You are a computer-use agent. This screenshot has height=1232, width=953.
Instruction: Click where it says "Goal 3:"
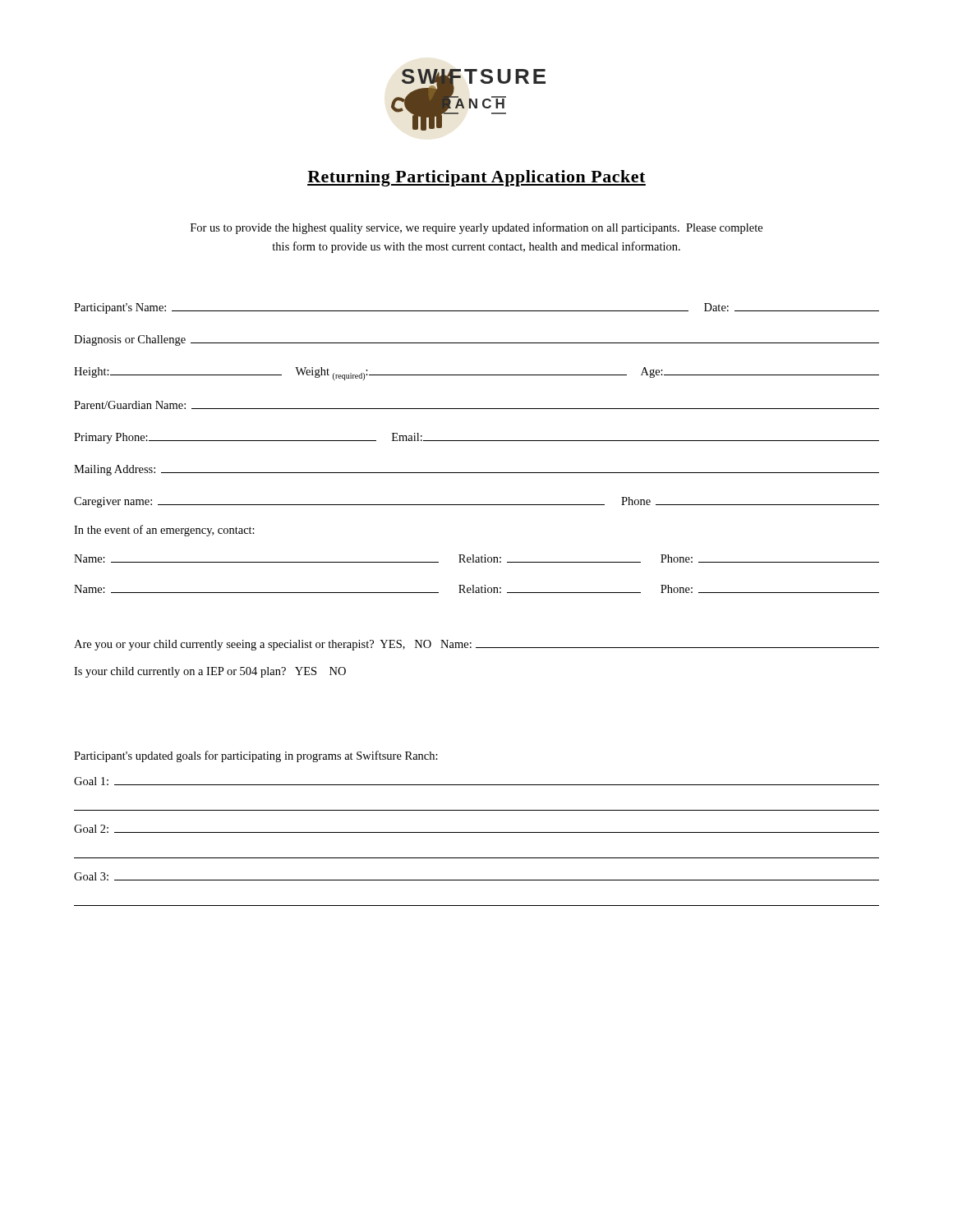tap(476, 886)
